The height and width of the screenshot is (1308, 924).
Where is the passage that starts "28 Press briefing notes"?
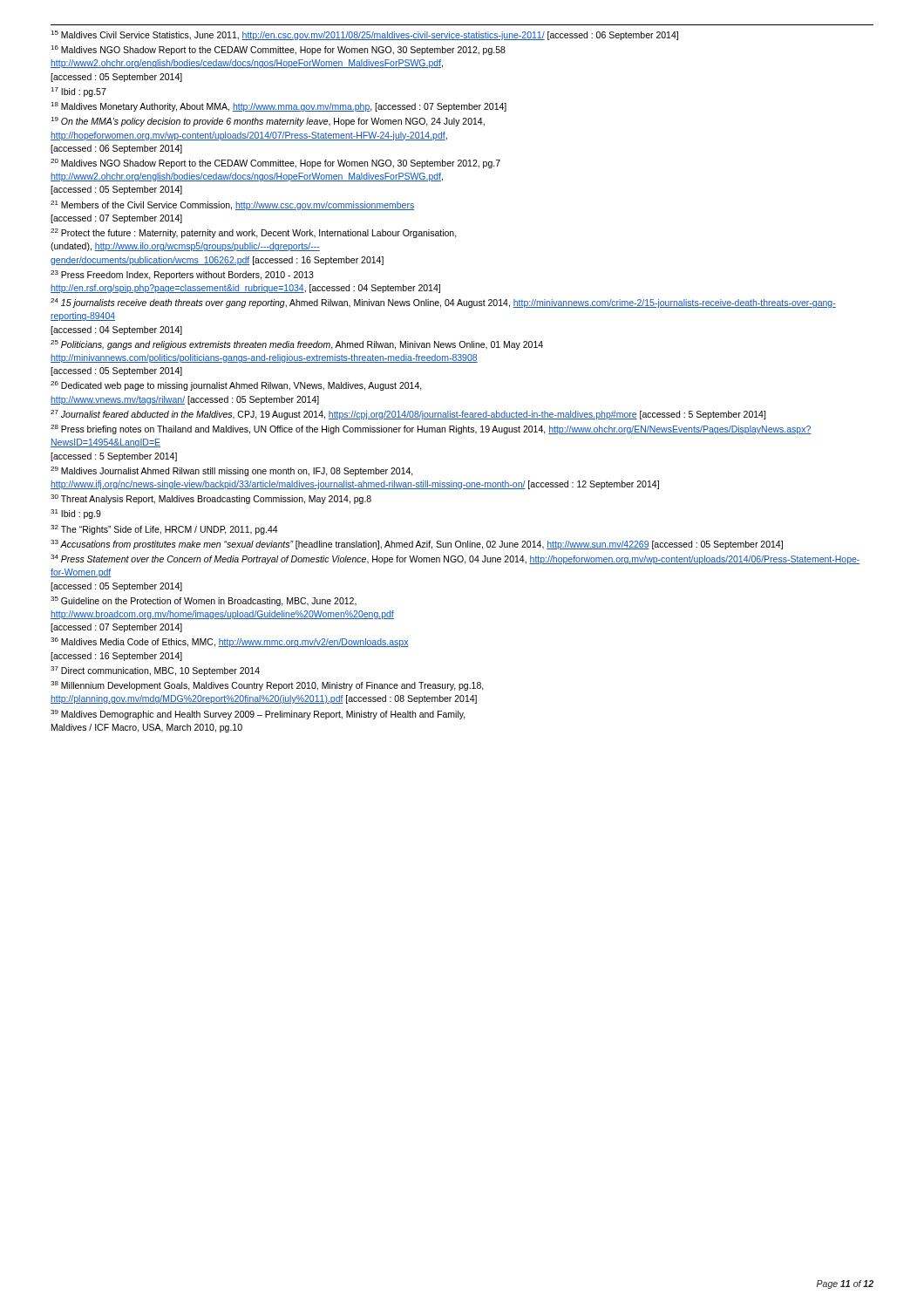pos(431,442)
